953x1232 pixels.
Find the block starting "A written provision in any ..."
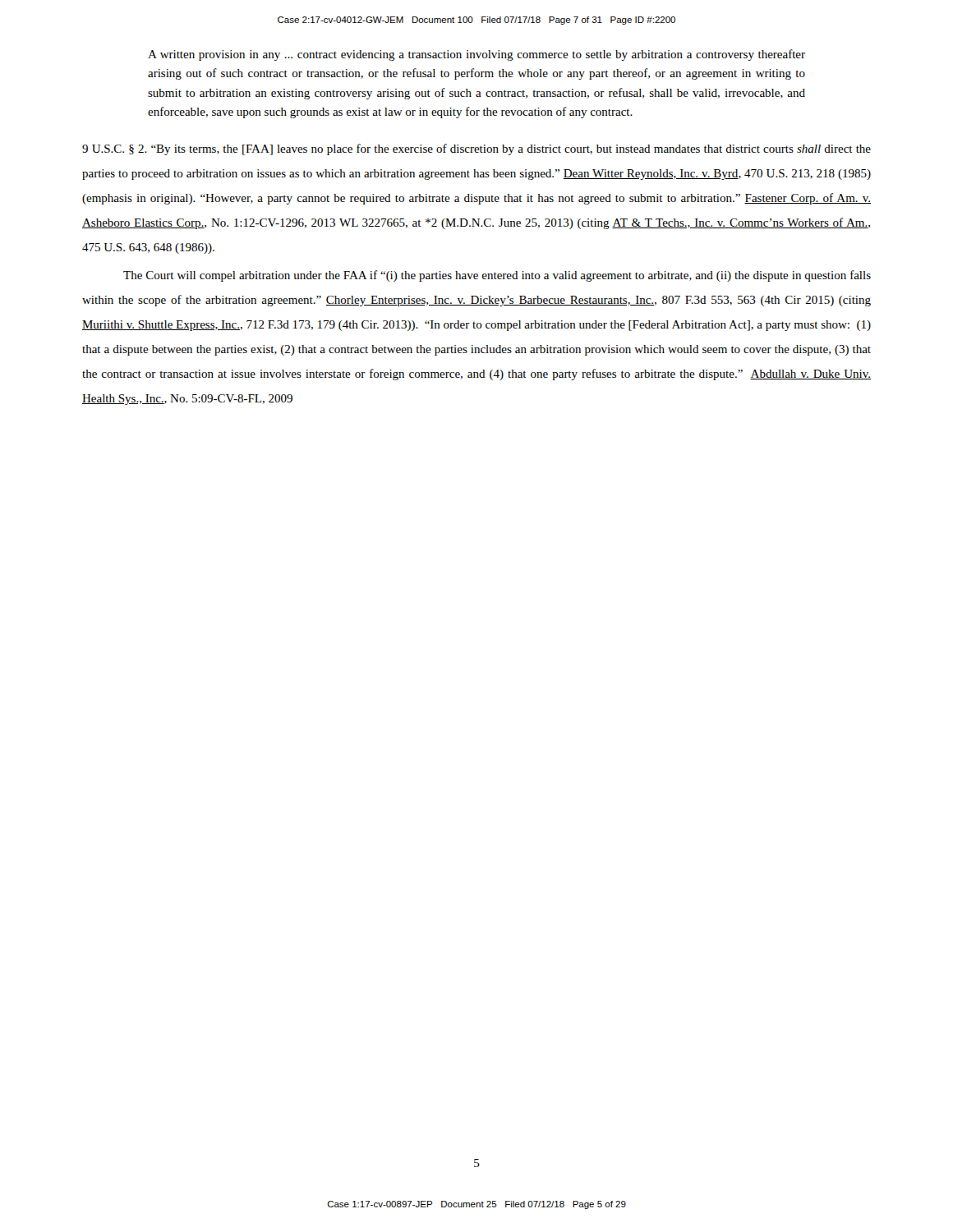click(x=476, y=83)
